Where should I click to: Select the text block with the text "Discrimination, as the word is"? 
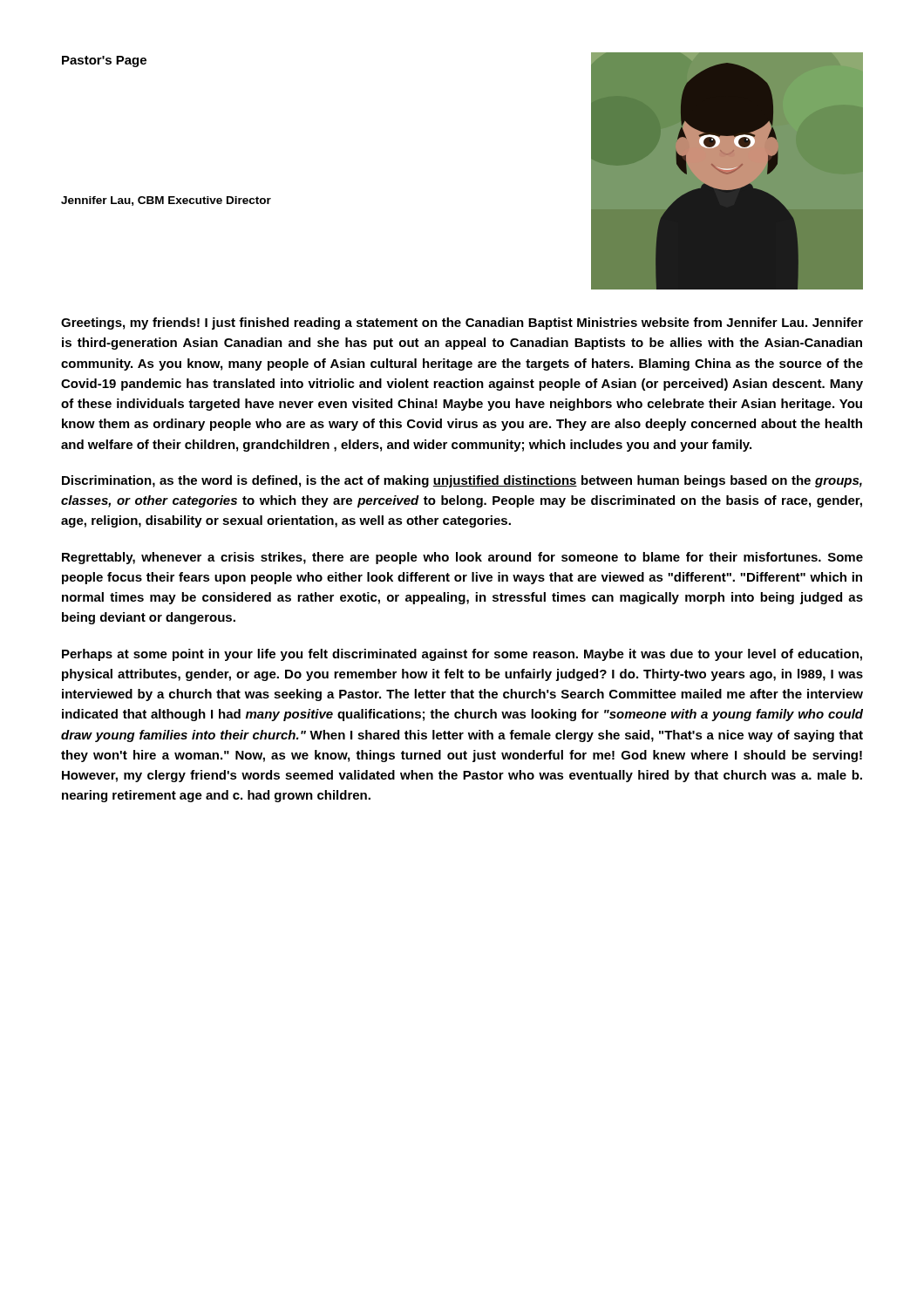tap(462, 500)
